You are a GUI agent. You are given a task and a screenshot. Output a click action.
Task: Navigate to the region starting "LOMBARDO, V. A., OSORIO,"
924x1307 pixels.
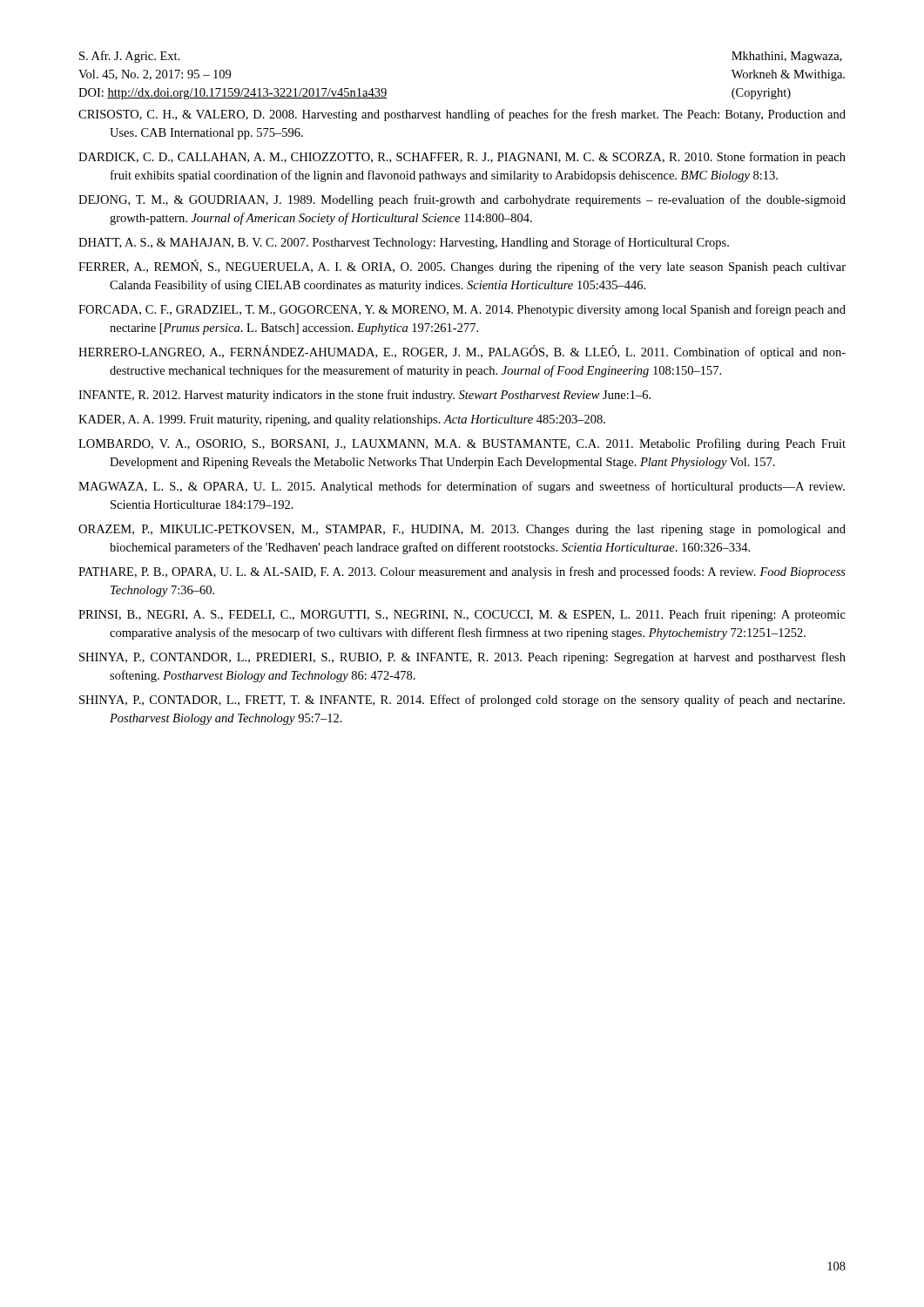tap(462, 453)
